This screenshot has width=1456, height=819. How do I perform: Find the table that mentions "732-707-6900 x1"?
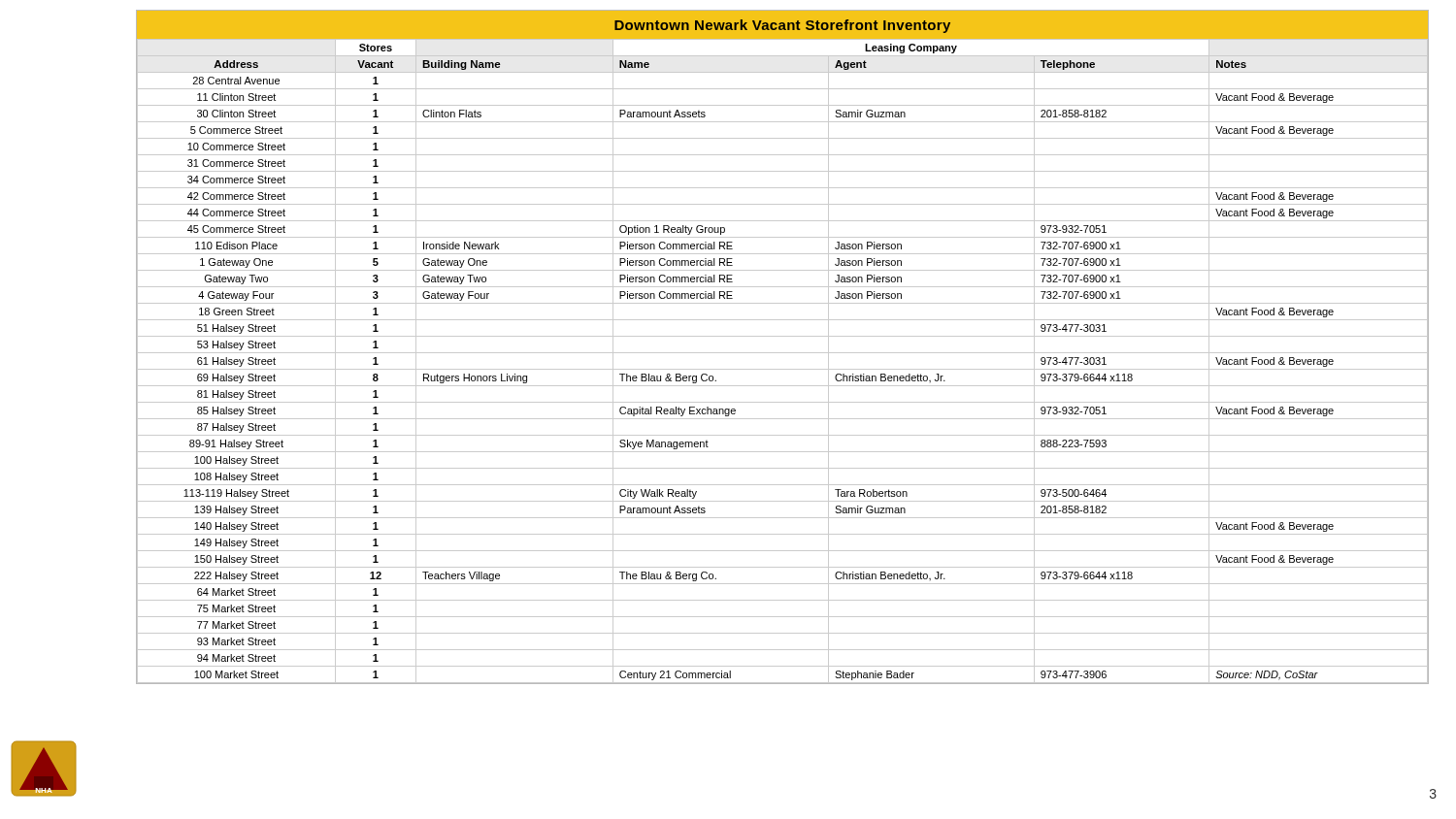click(x=782, y=347)
